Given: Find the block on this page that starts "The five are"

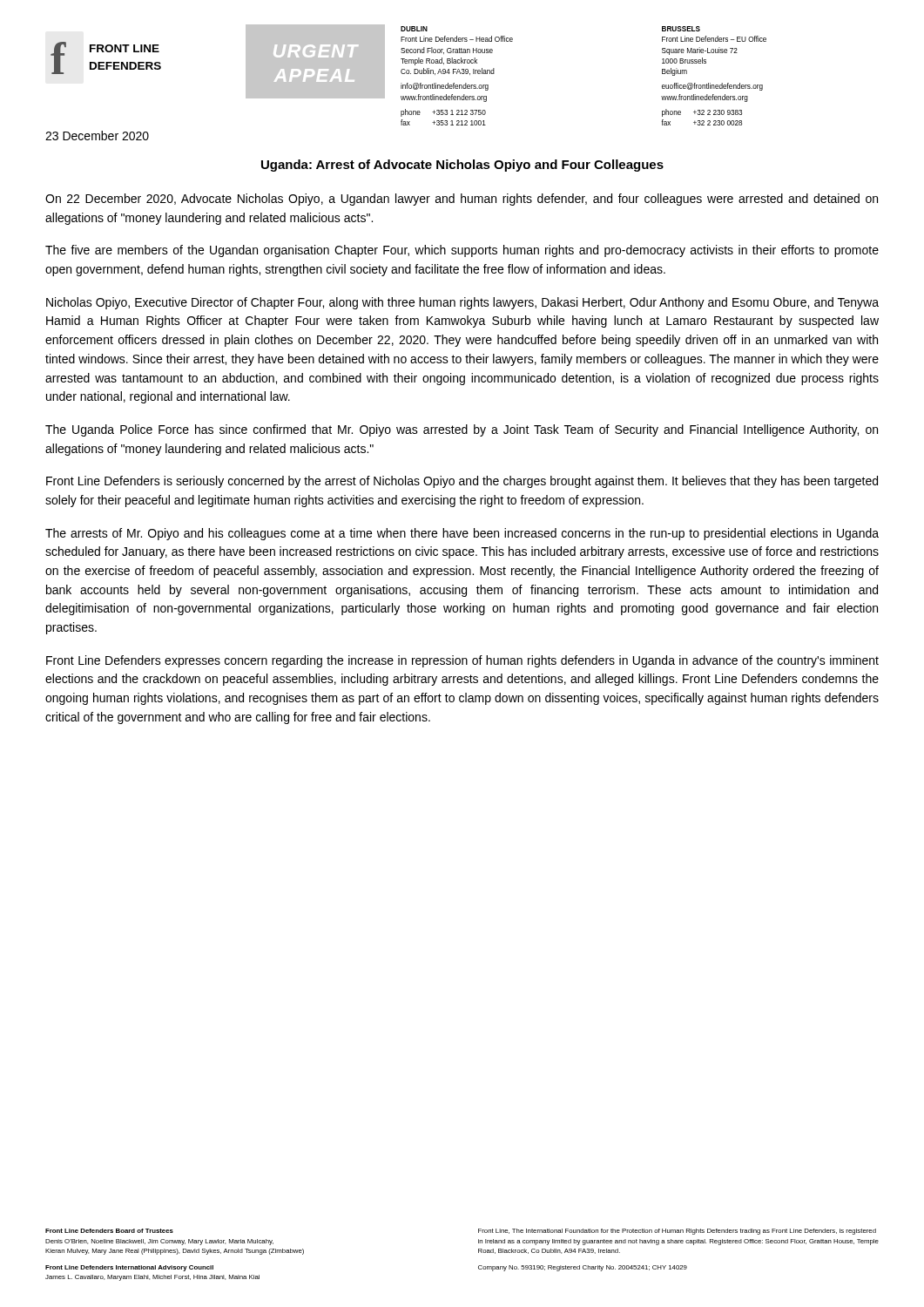Looking at the screenshot, I should click(462, 260).
